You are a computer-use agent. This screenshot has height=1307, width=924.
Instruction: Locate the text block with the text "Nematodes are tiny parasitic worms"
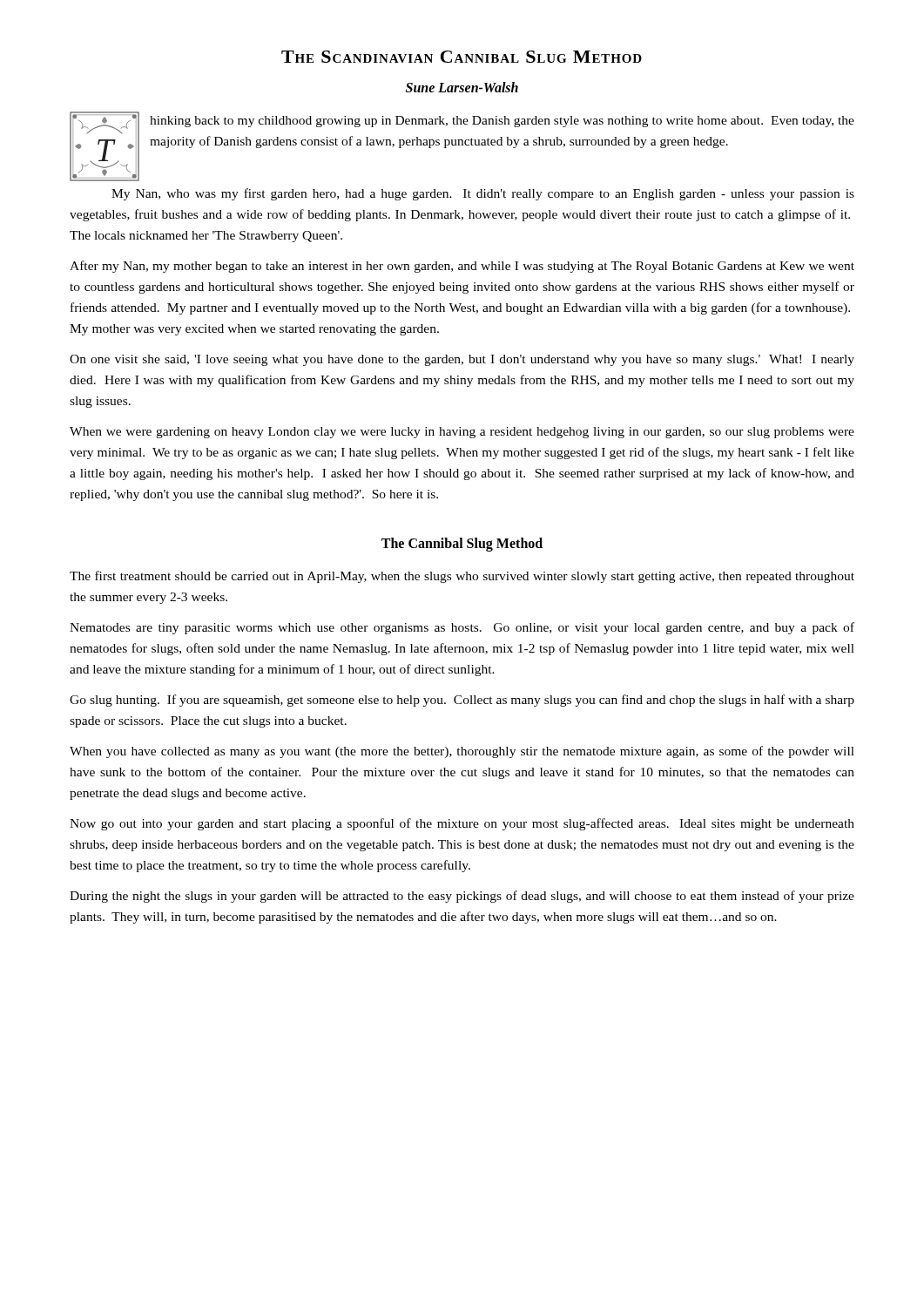point(462,648)
